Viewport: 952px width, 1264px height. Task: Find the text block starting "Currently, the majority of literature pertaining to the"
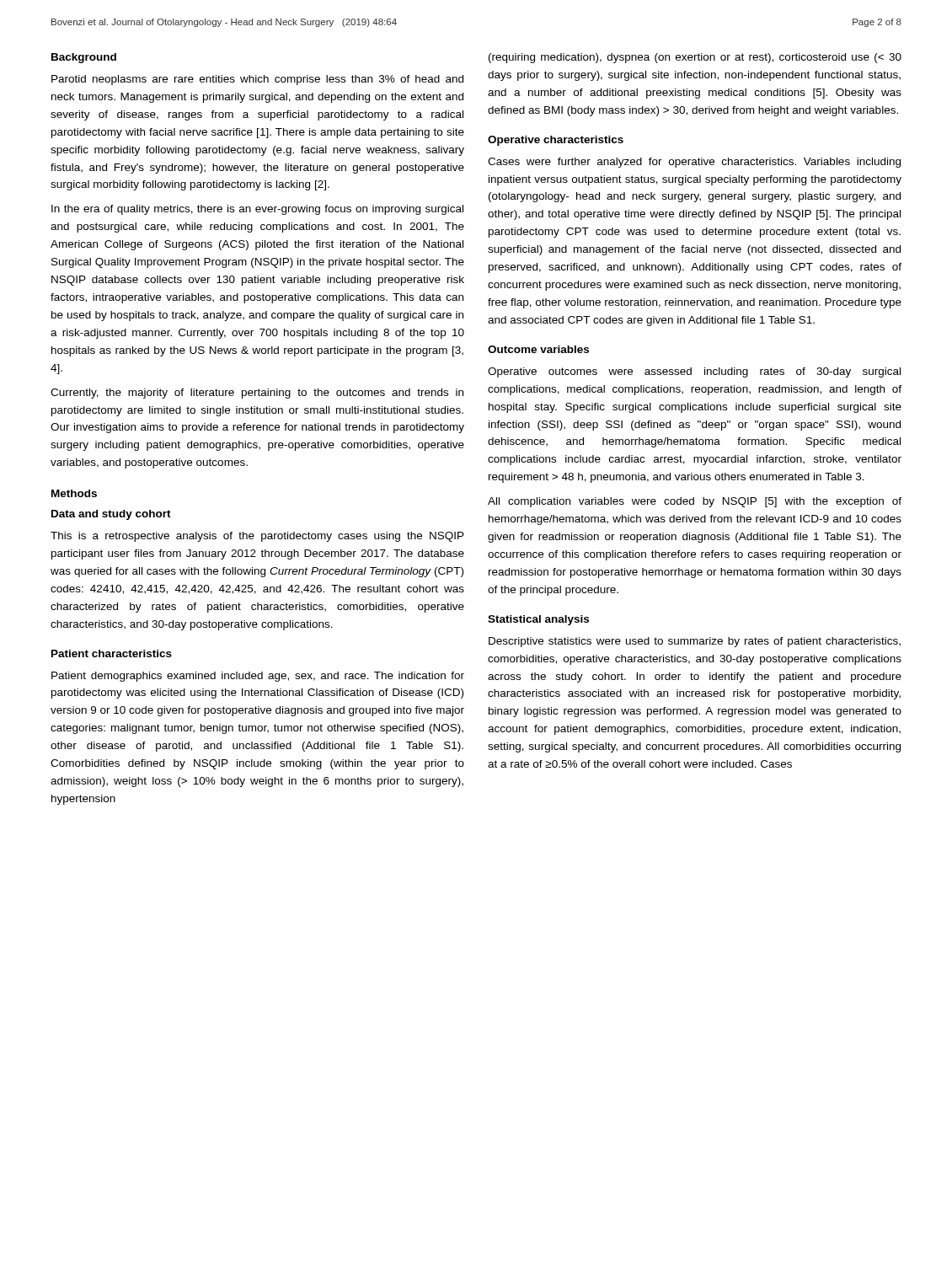pos(257,428)
